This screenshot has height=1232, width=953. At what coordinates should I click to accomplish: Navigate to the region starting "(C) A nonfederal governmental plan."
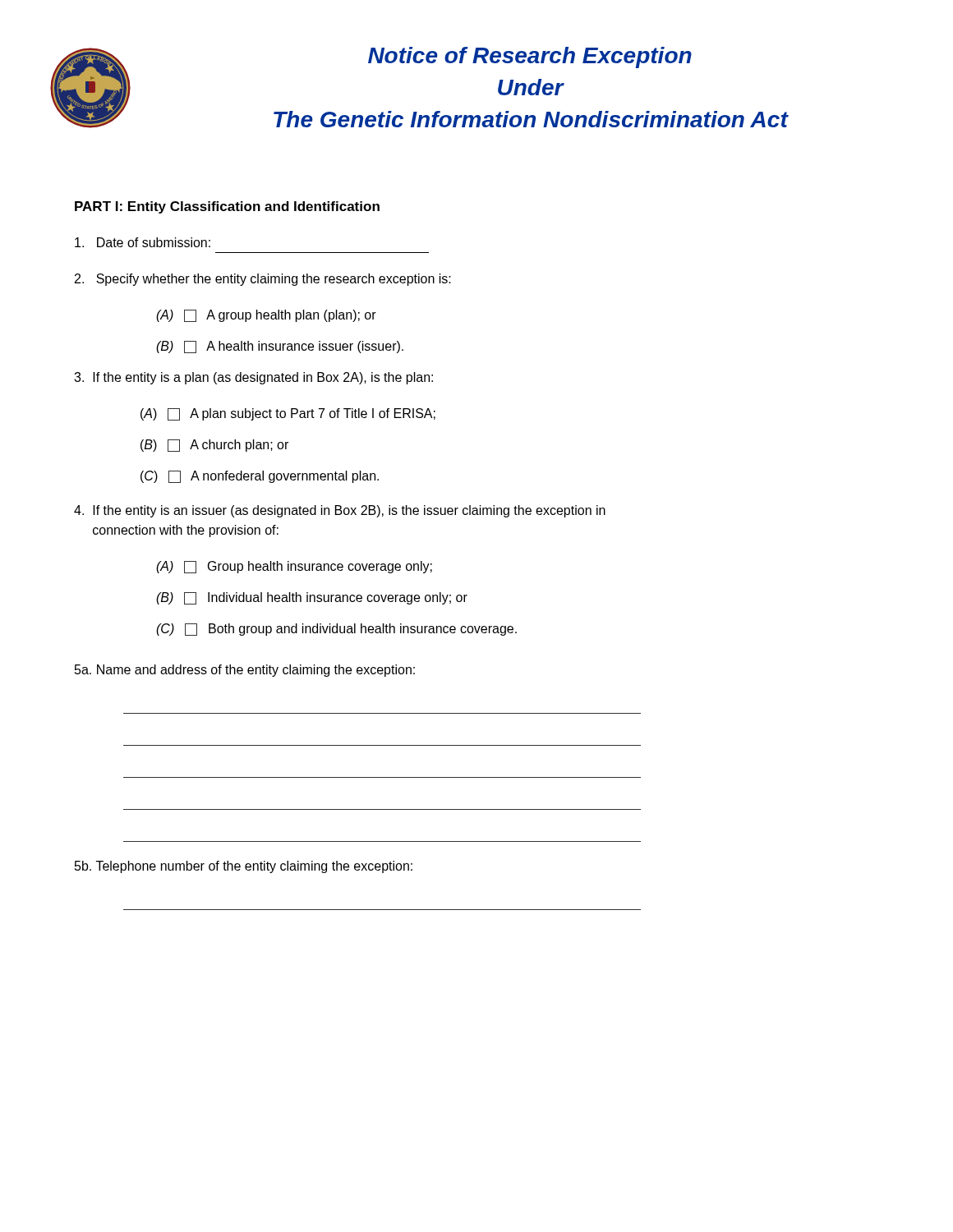point(260,476)
